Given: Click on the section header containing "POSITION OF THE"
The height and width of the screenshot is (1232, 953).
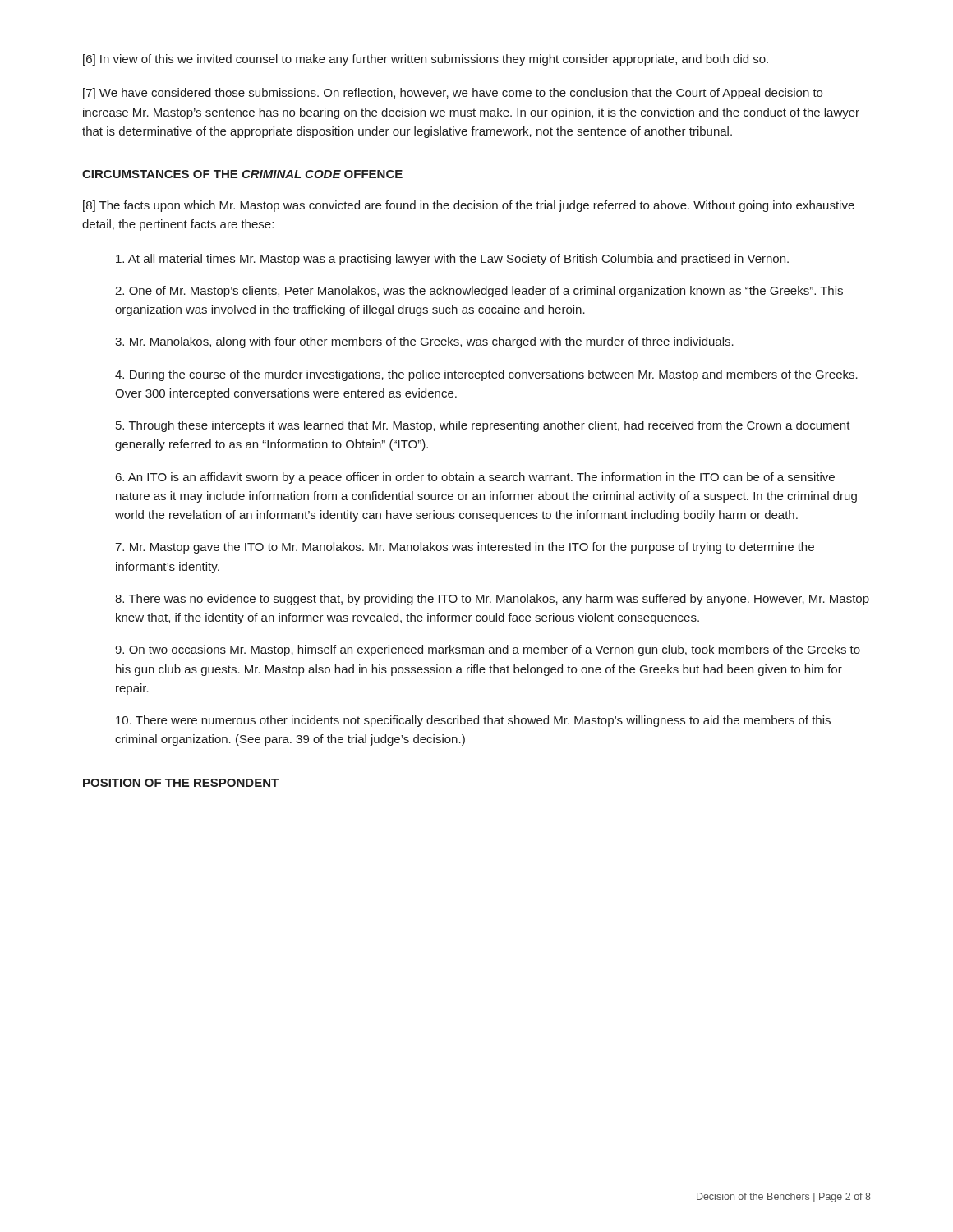Looking at the screenshot, I should 180,782.
